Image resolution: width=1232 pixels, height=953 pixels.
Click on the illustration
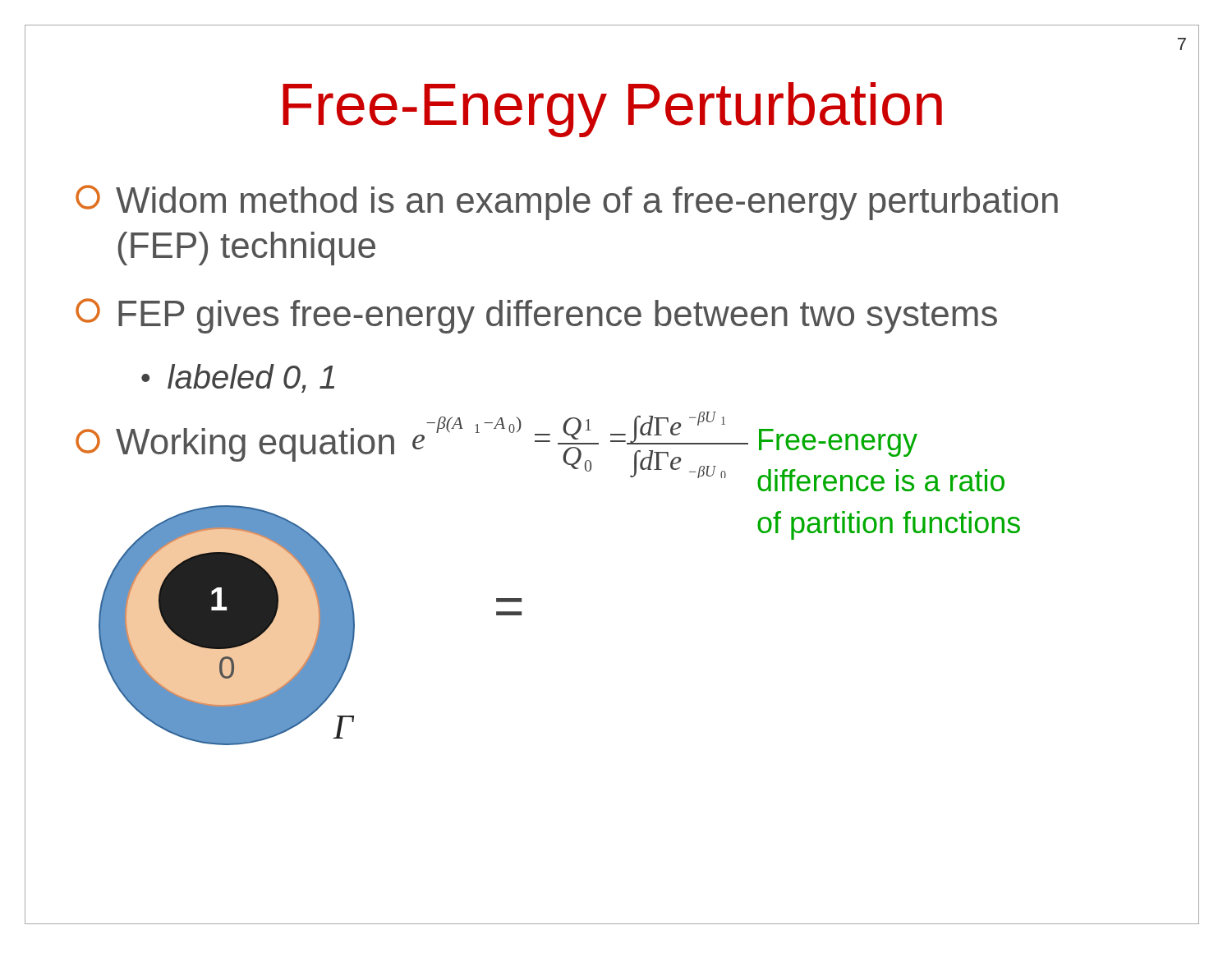pyautogui.click(x=231, y=631)
